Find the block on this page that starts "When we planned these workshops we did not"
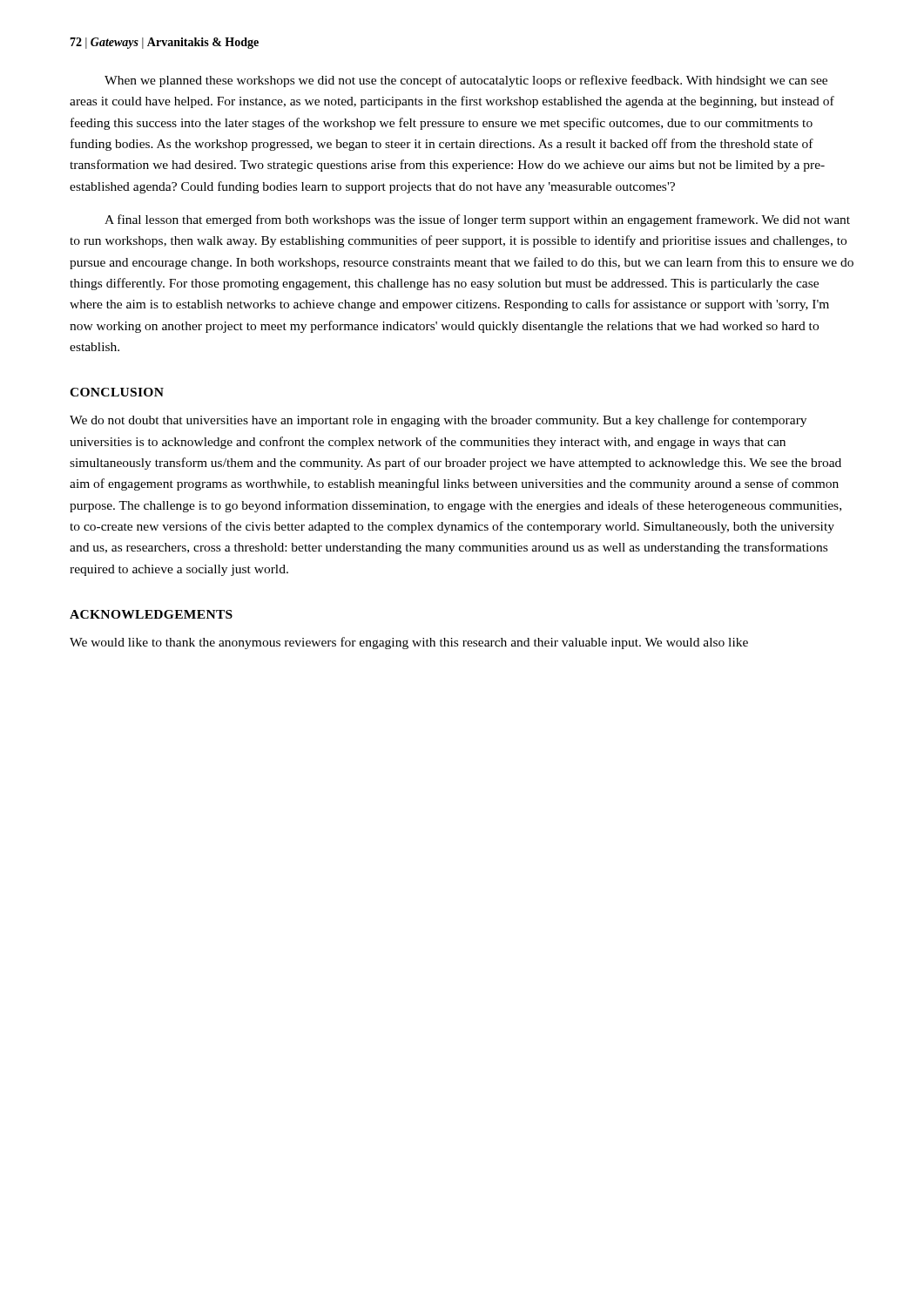 pos(462,133)
